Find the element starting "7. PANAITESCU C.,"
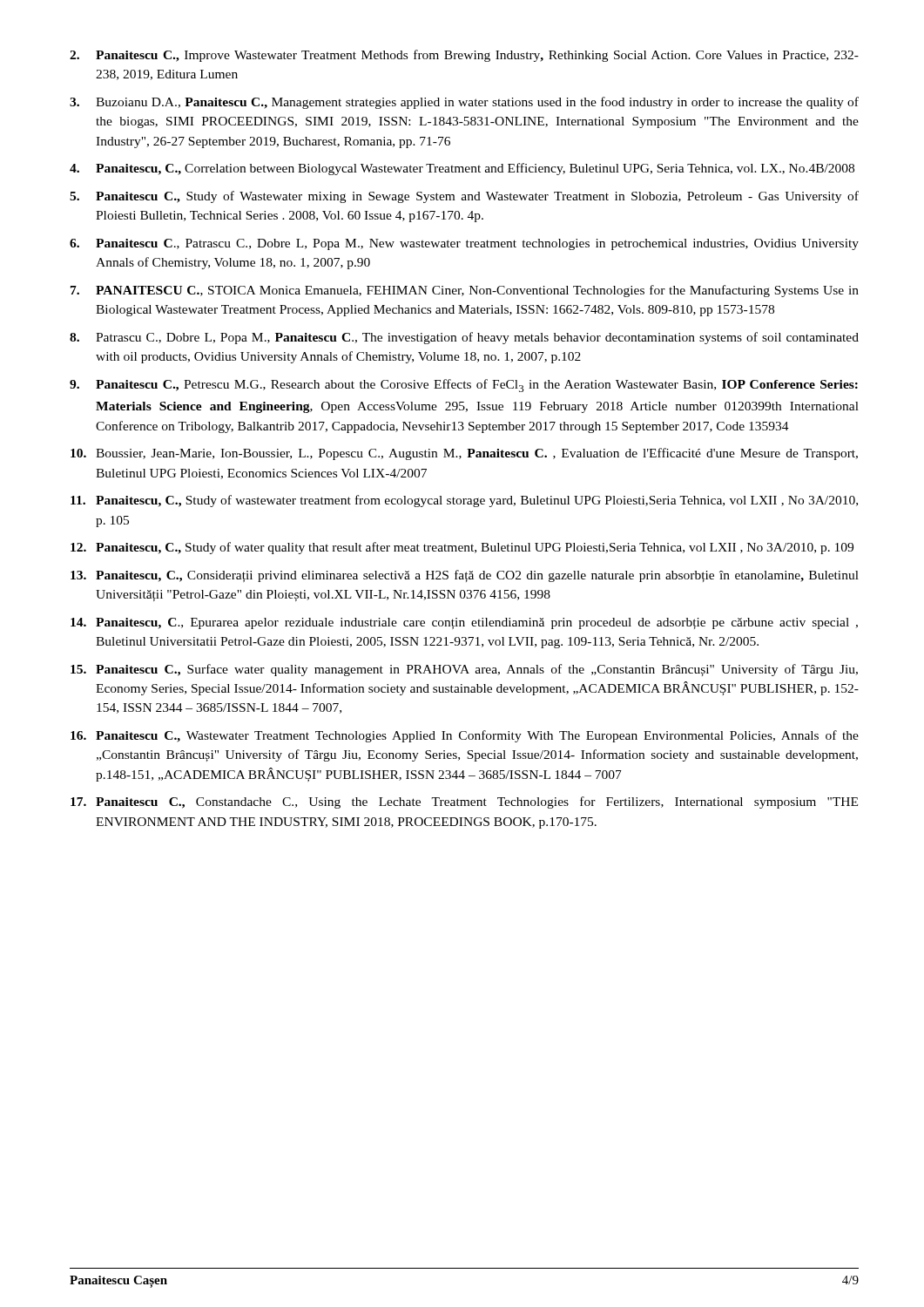The image size is (924, 1307). 464,300
